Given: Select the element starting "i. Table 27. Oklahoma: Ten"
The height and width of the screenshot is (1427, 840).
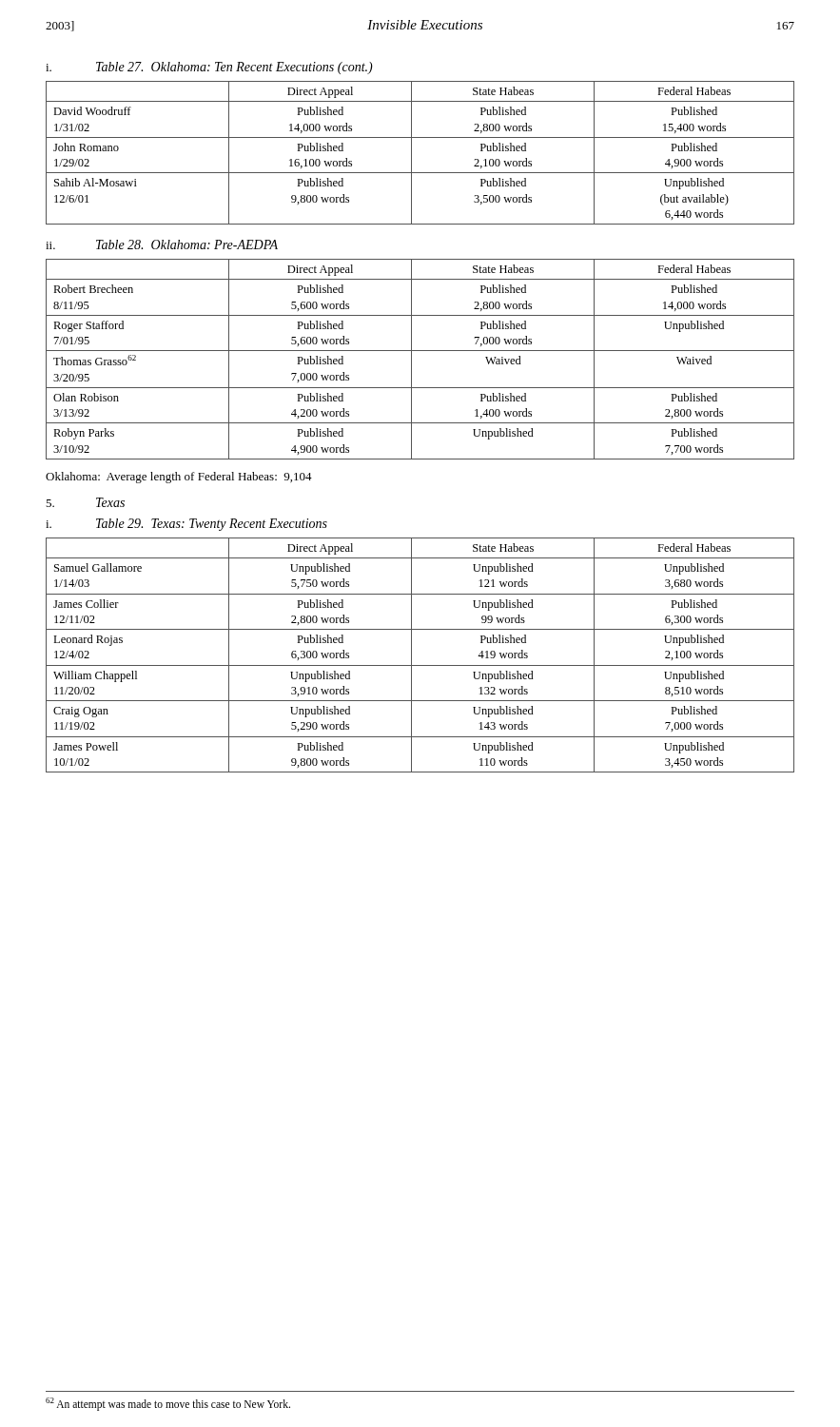Looking at the screenshot, I should click(x=209, y=68).
